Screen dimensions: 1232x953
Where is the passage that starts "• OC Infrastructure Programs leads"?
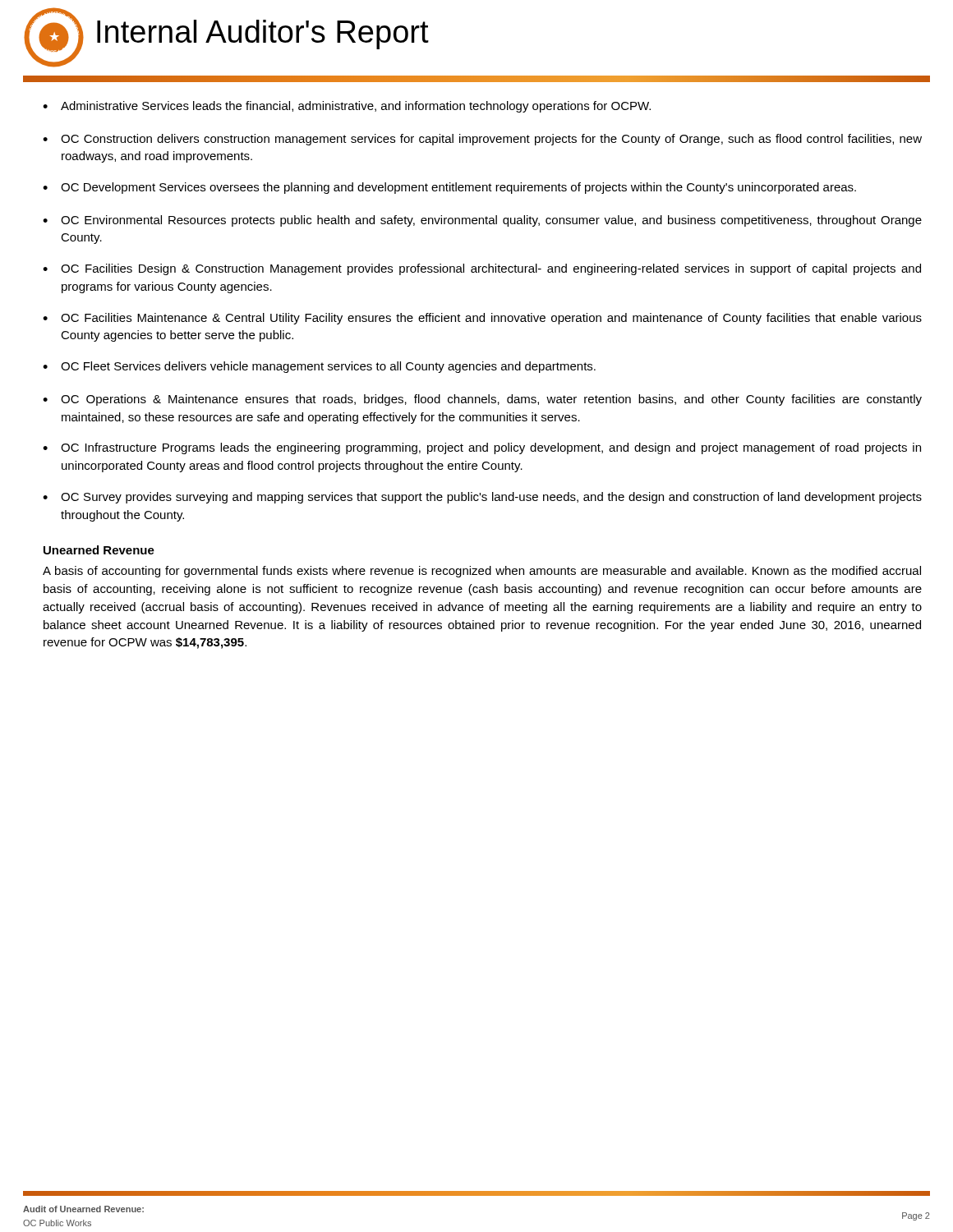pyautogui.click(x=482, y=457)
